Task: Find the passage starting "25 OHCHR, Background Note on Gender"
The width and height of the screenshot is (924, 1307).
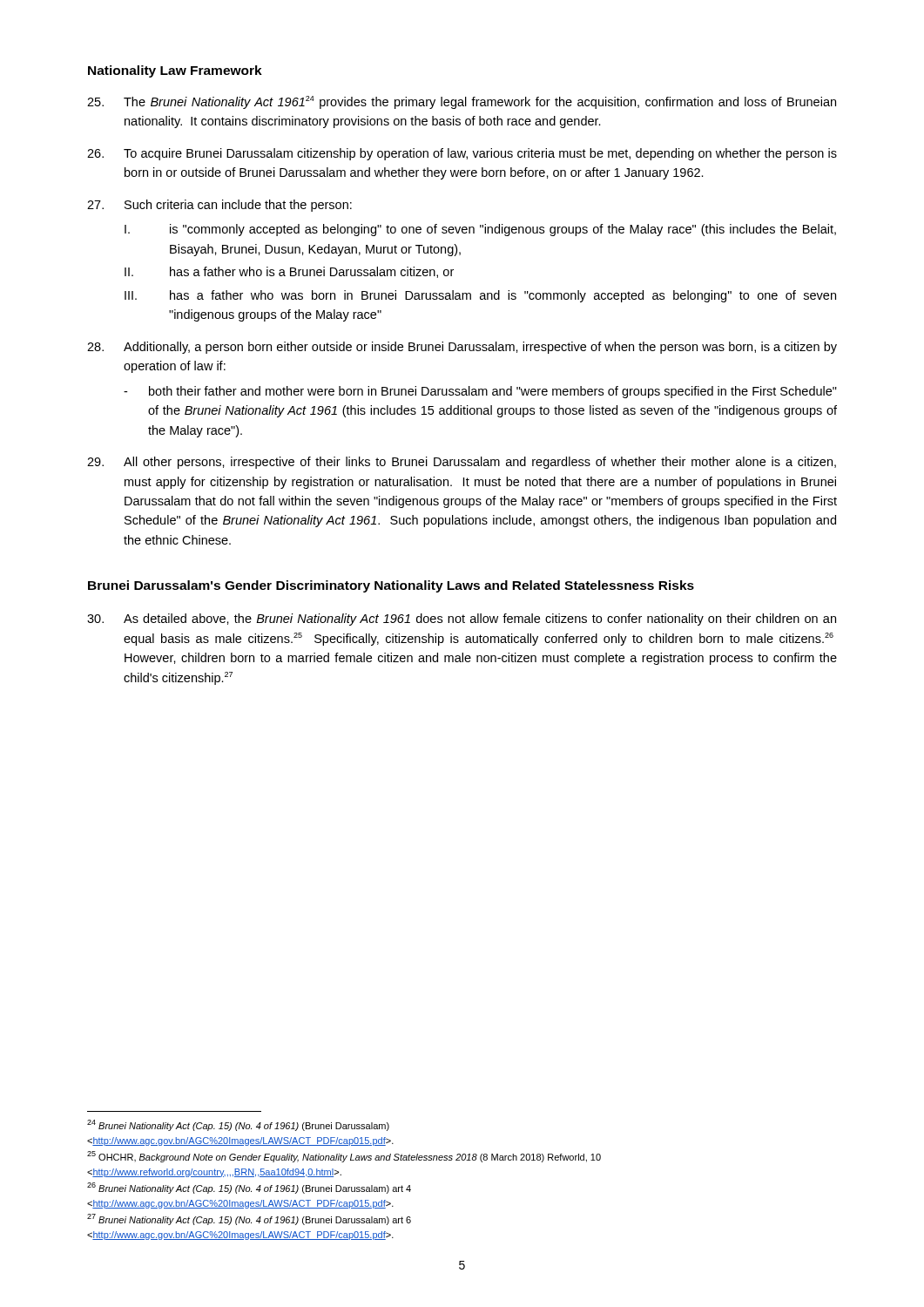Action: pos(344,1163)
